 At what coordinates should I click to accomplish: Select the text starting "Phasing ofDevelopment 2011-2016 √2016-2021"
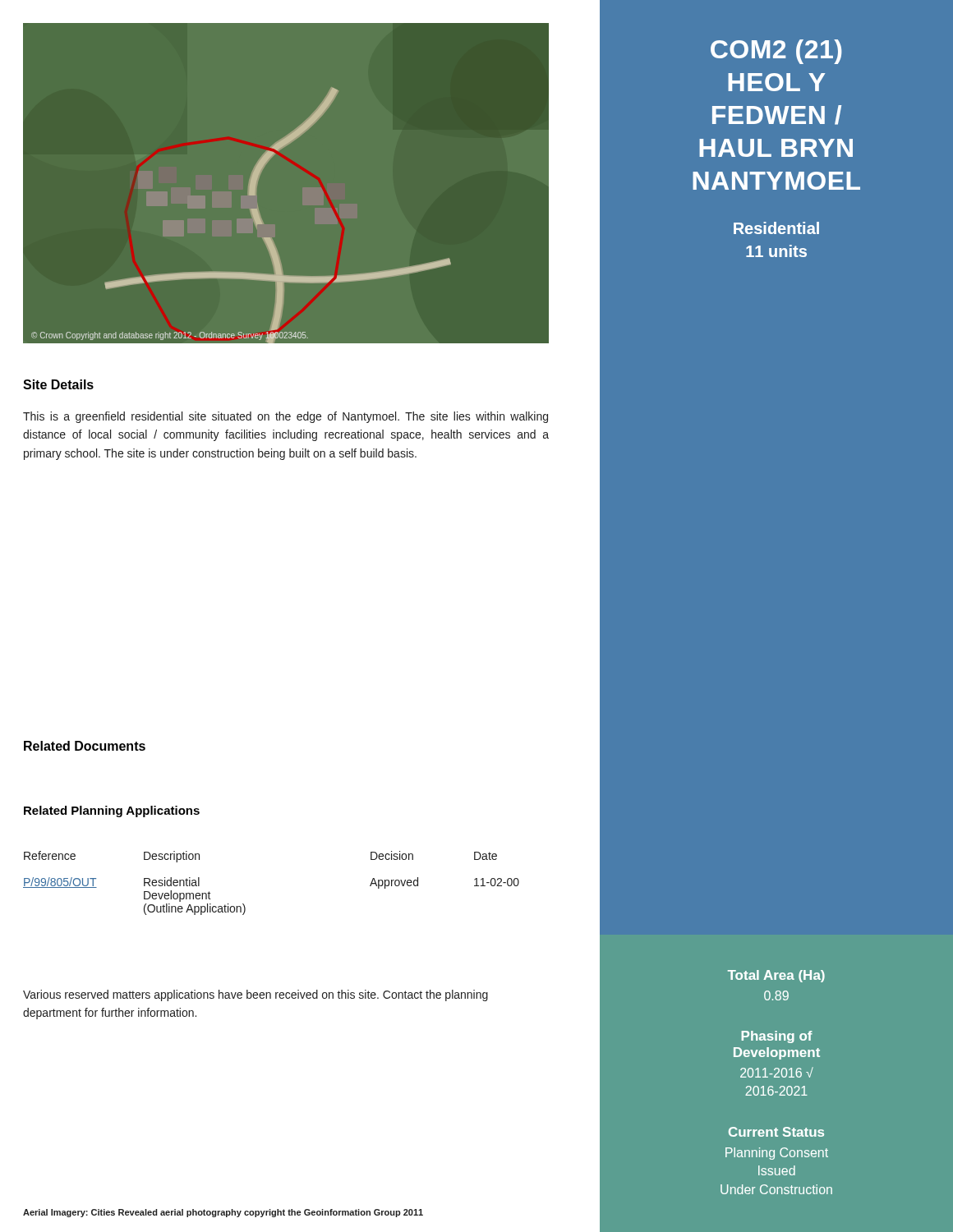(x=776, y=1065)
